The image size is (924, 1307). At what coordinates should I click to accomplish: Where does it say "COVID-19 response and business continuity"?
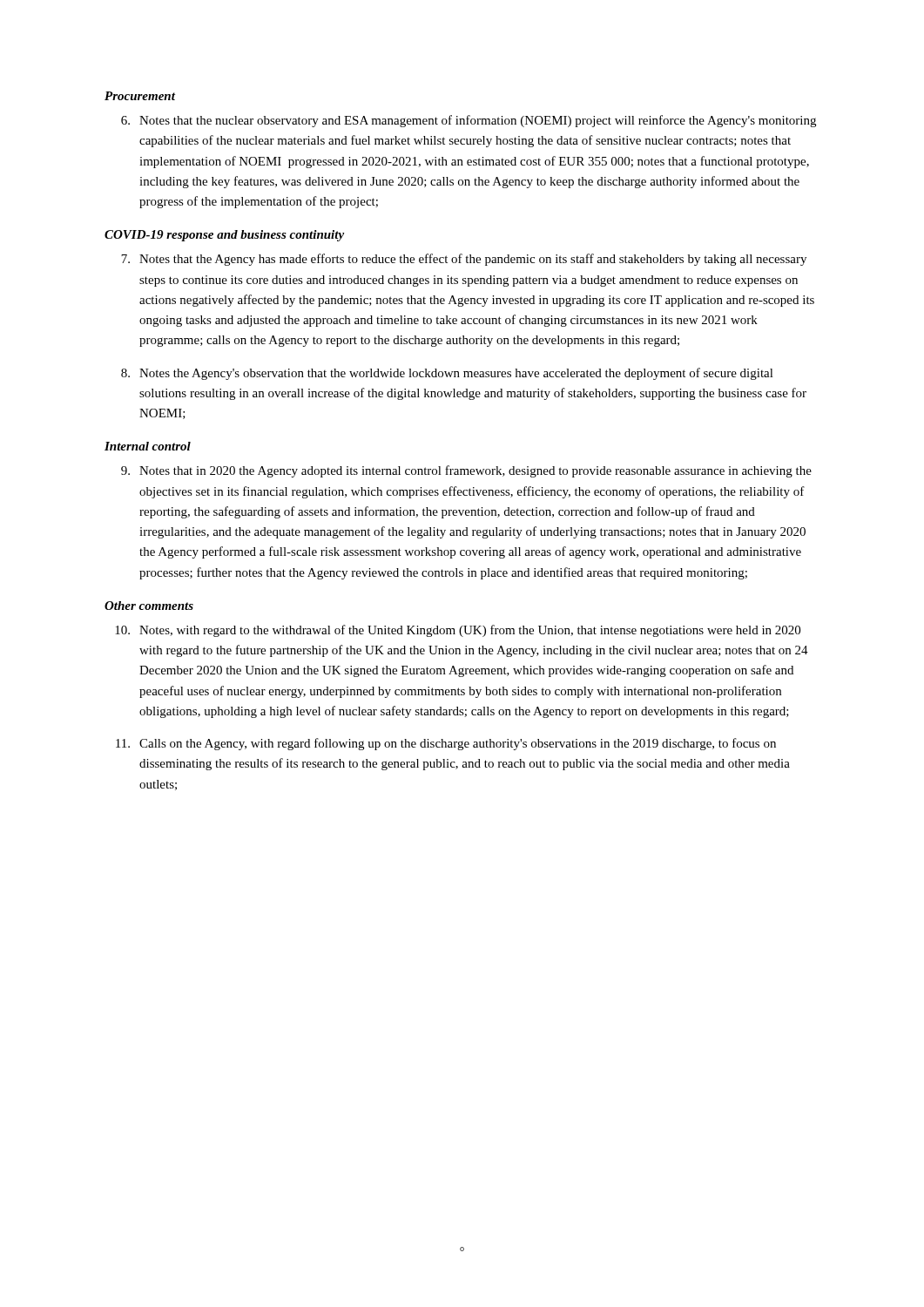point(224,235)
